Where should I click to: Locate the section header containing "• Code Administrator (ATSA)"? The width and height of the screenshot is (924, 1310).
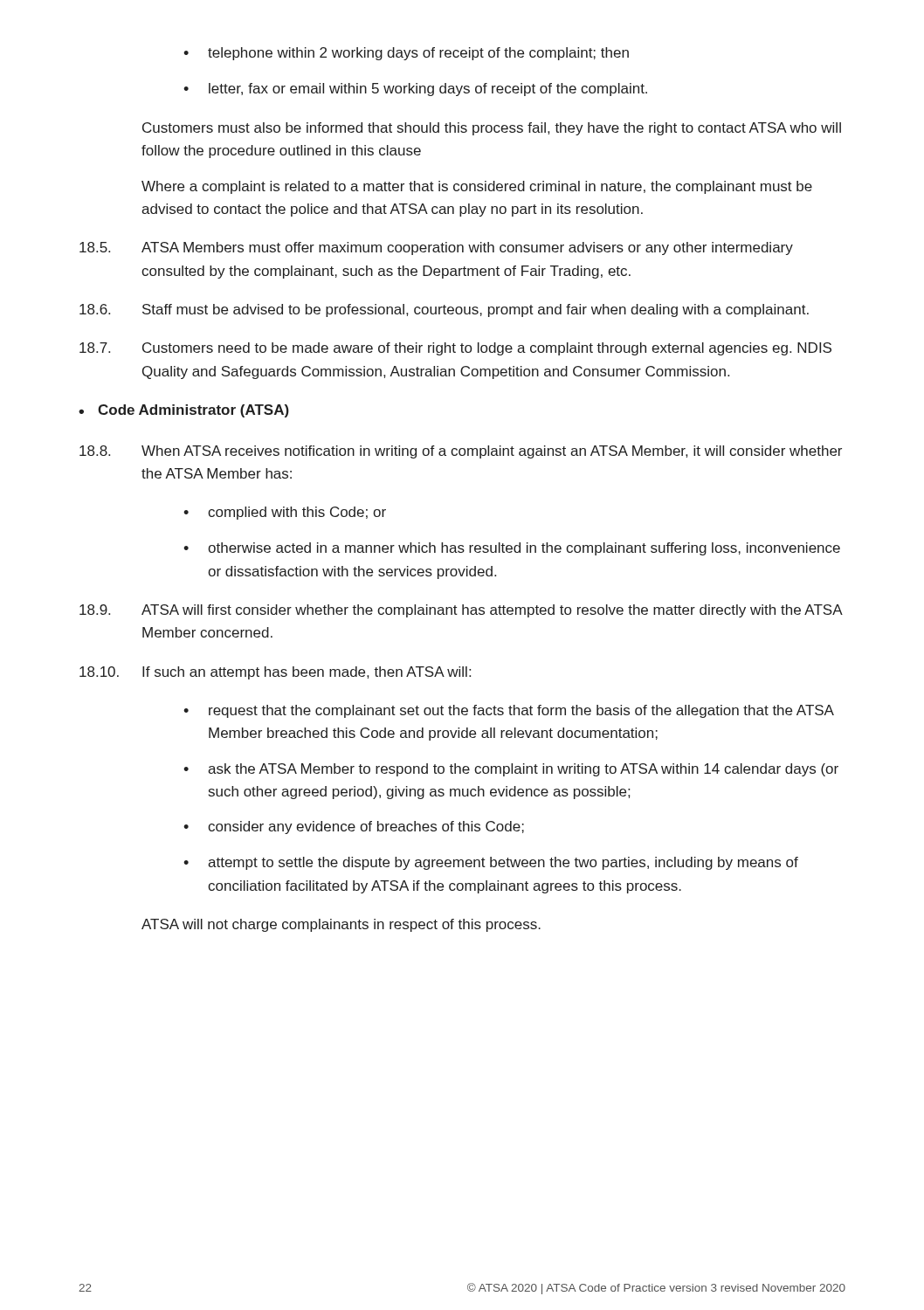184,412
